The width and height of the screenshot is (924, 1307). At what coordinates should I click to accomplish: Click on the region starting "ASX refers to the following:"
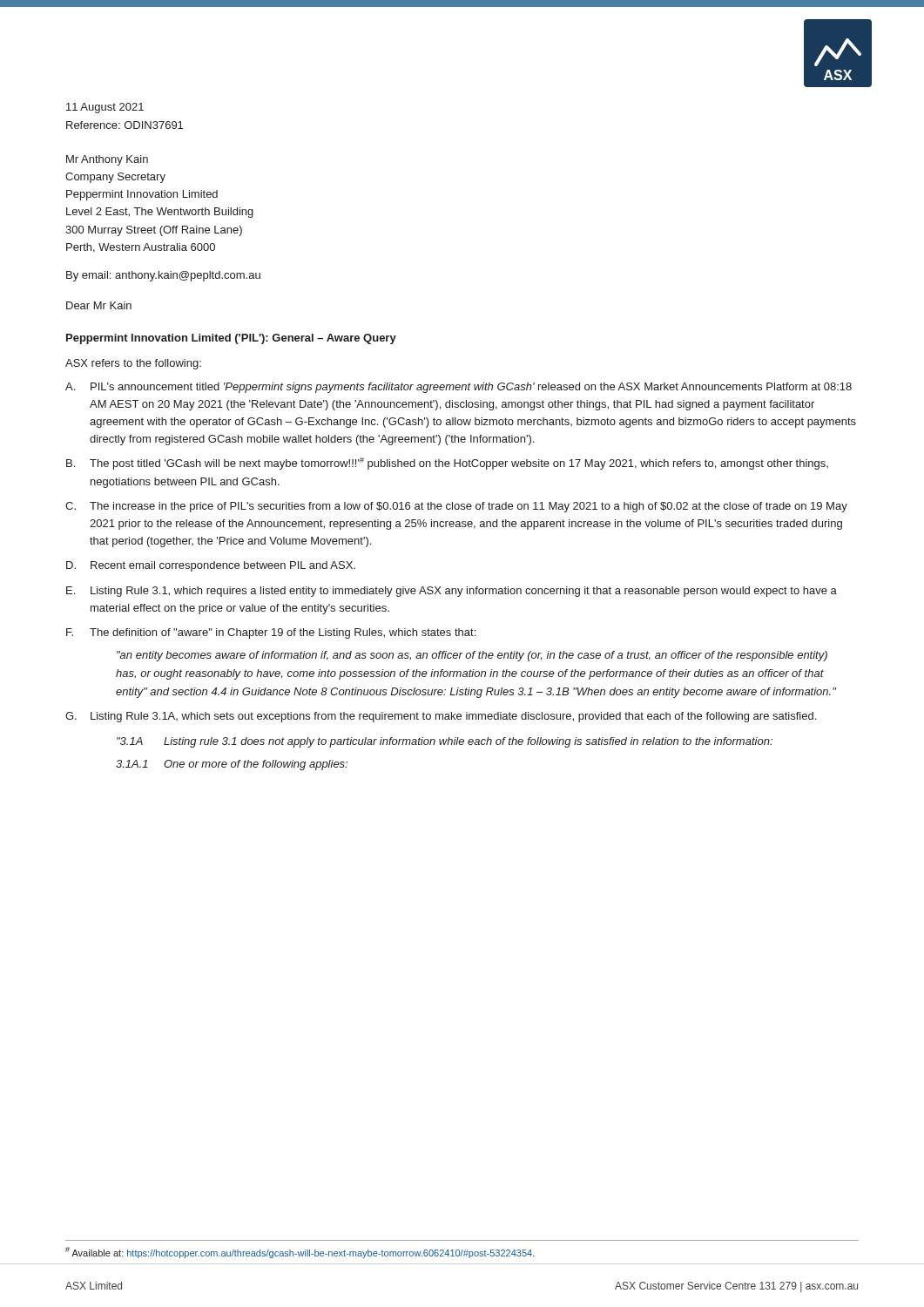(134, 363)
